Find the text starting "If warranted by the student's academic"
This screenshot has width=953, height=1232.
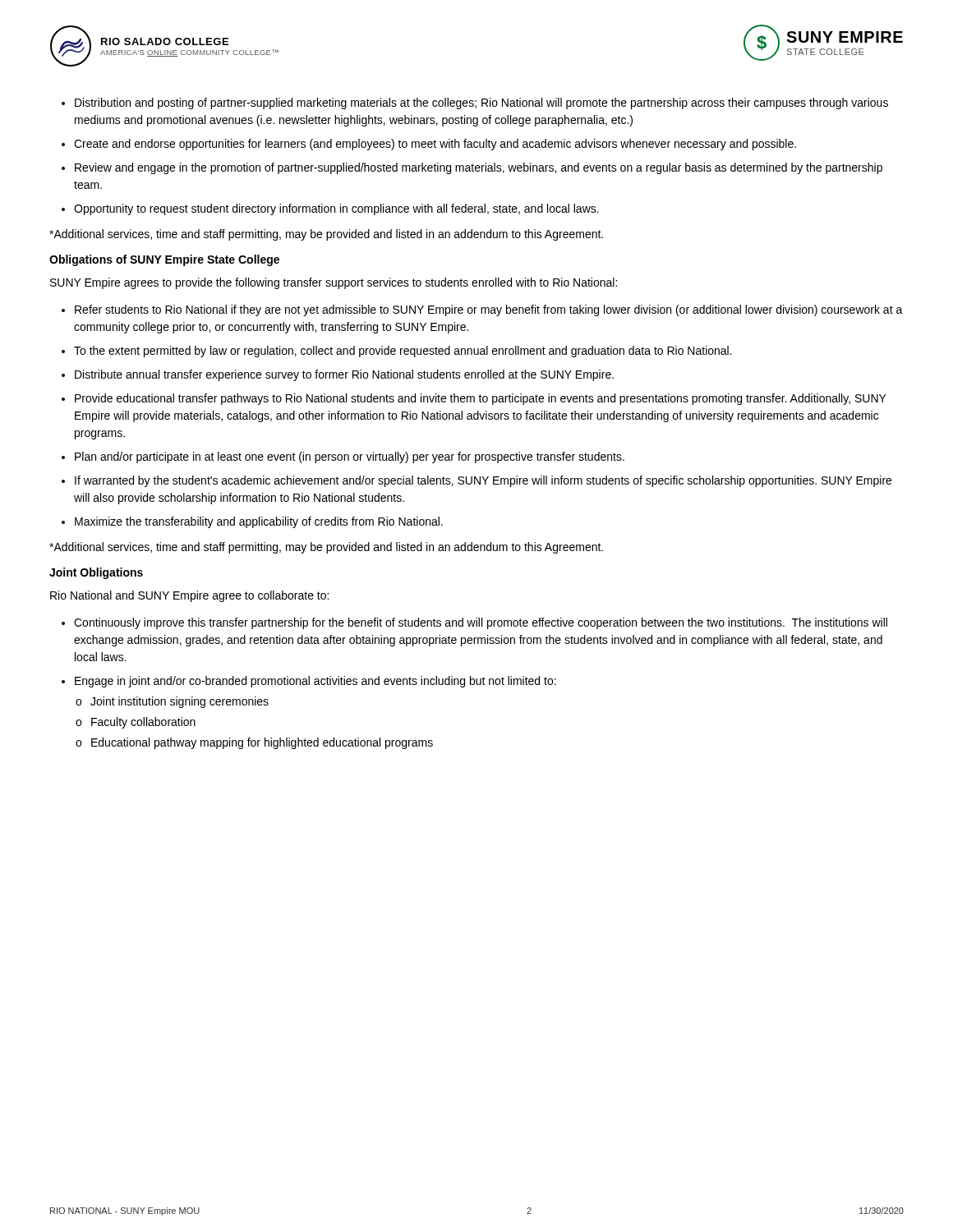(x=483, y=489)
